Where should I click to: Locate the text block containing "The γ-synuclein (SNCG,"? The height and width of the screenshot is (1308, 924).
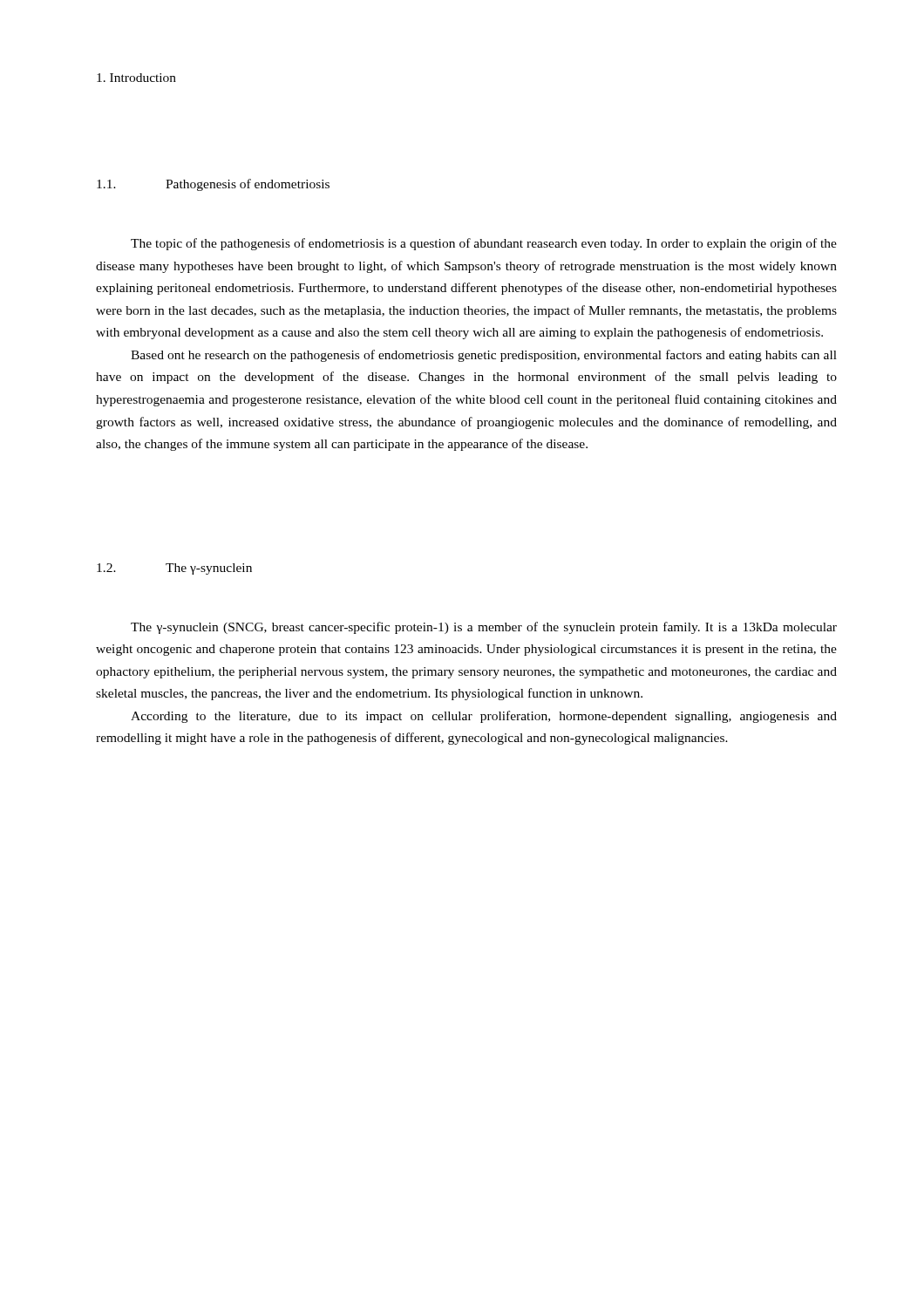coord(466,682)
